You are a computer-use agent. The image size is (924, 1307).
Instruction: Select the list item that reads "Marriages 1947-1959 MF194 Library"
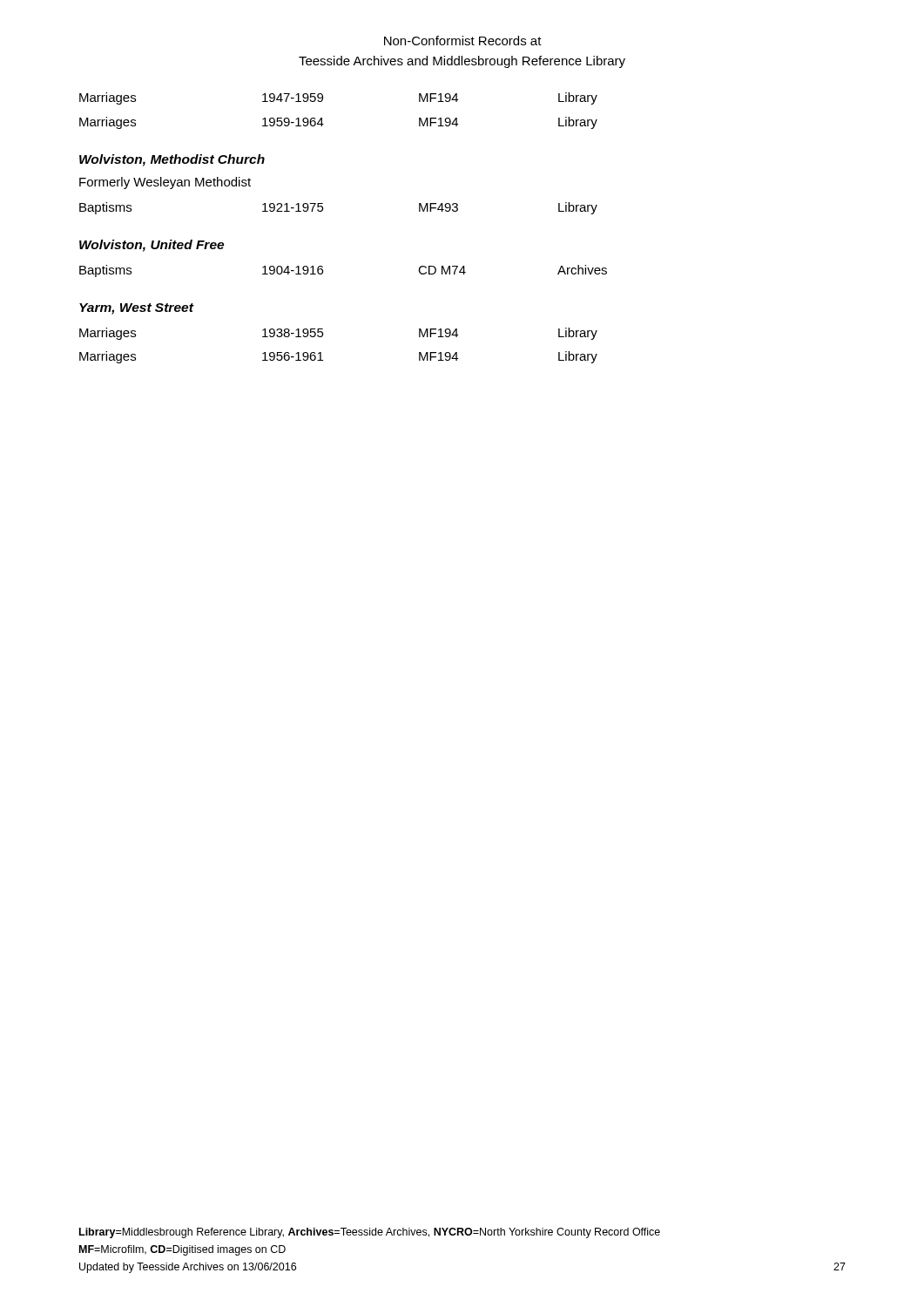pyautogui.click(x=115, y=98)
